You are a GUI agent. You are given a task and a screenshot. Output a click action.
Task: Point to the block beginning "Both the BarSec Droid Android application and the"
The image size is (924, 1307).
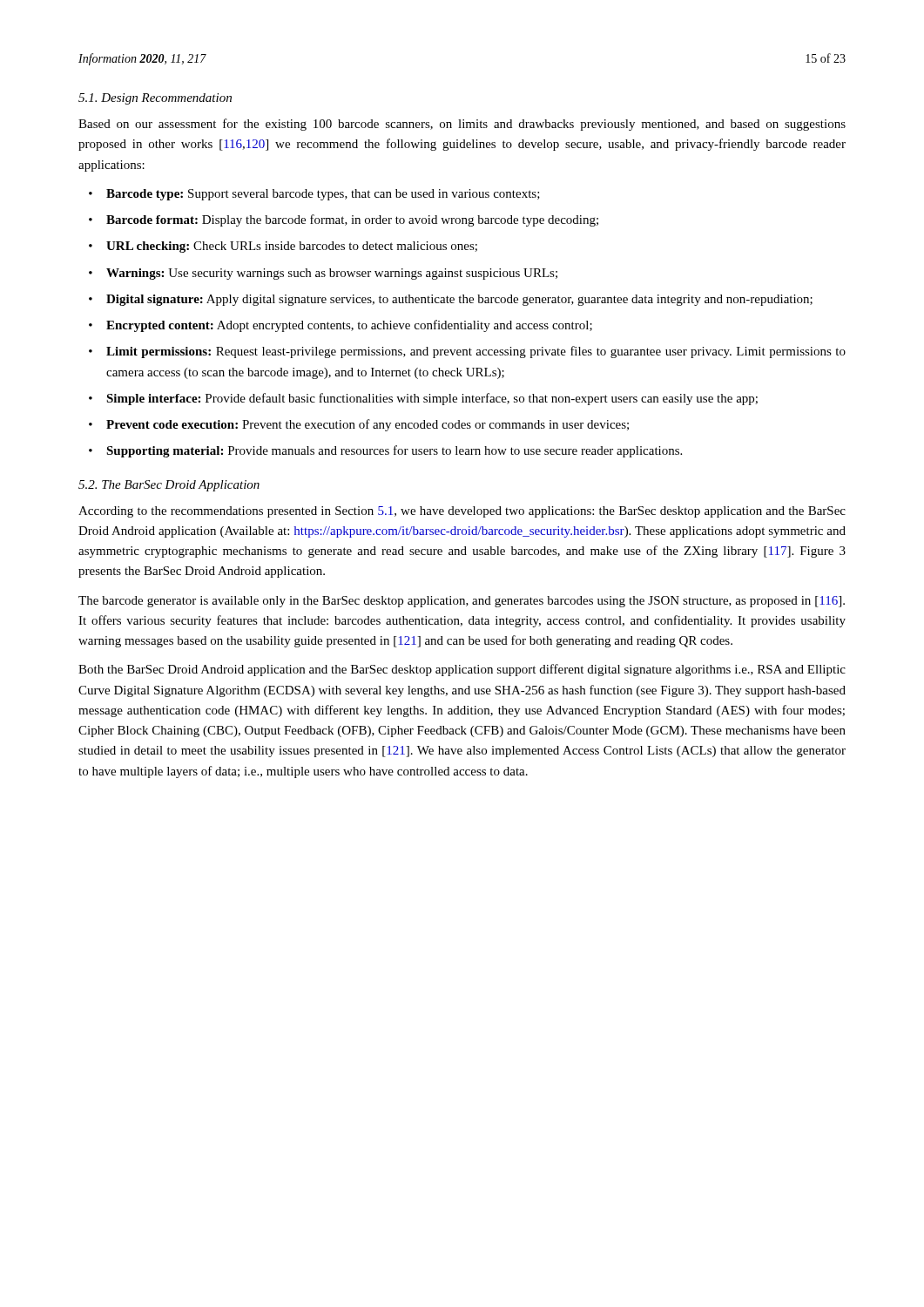(462, 720)
